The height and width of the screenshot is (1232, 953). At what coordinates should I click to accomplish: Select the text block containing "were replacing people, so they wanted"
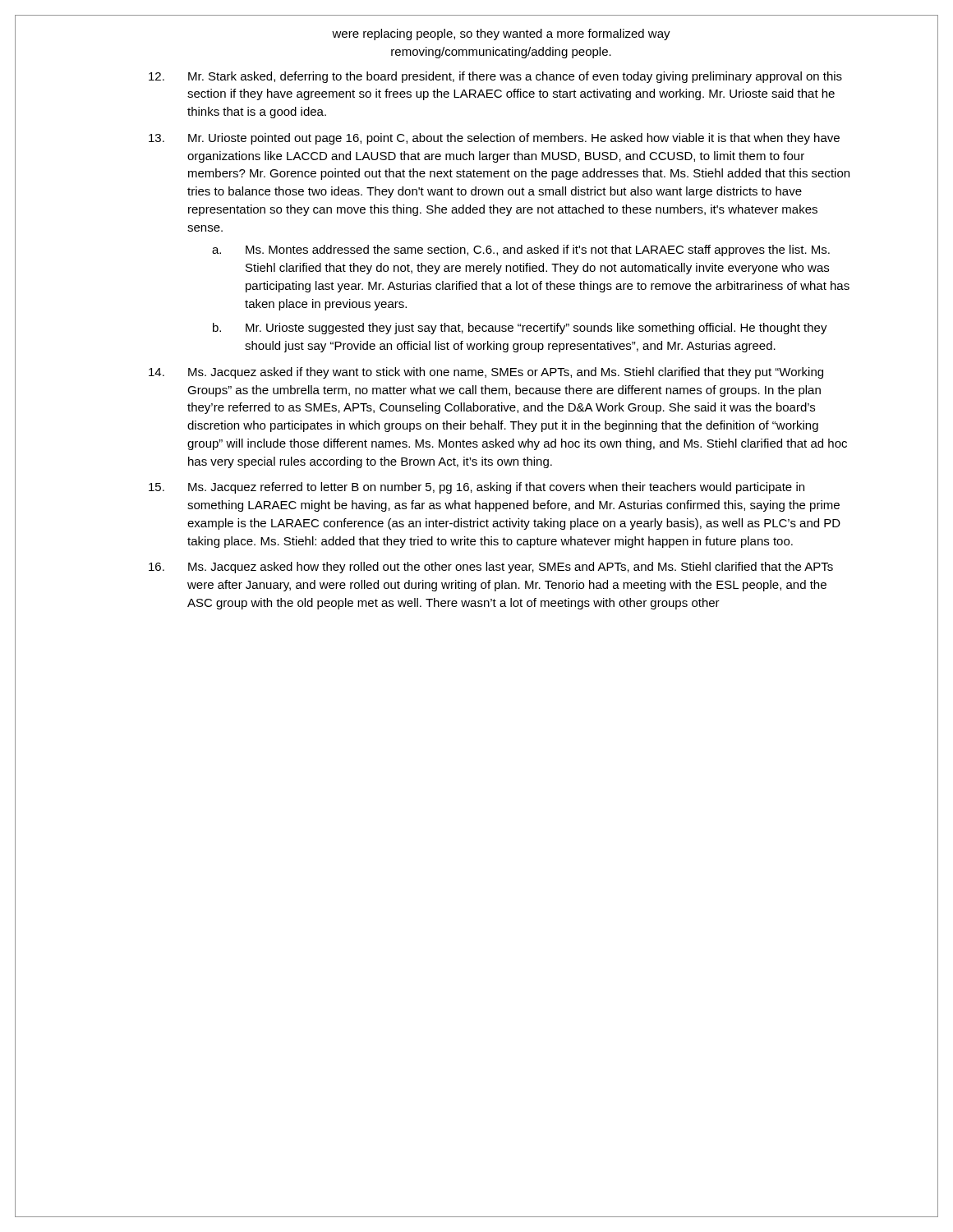point(501,42)
